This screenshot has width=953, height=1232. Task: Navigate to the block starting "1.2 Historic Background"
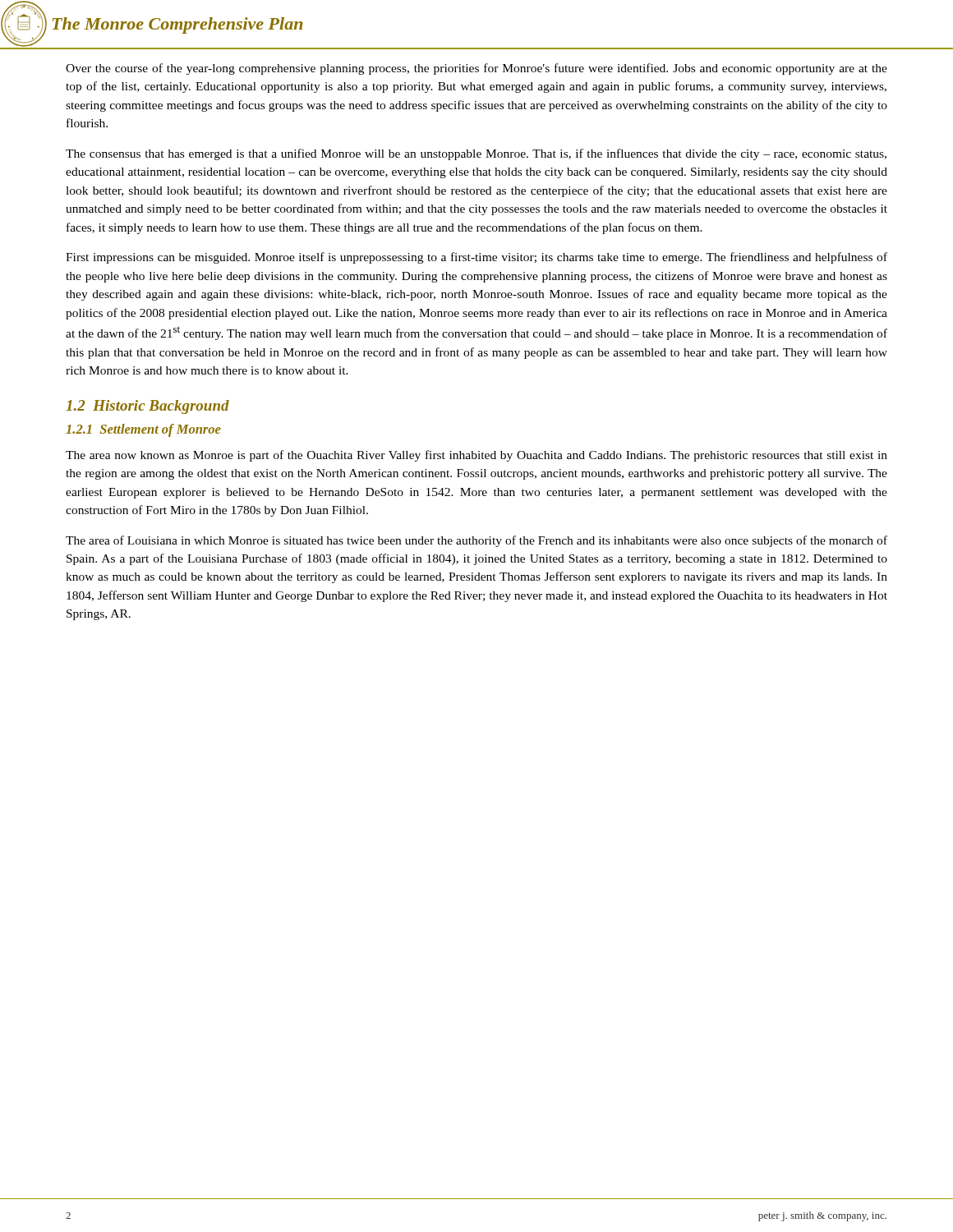[x=147, y=405]
